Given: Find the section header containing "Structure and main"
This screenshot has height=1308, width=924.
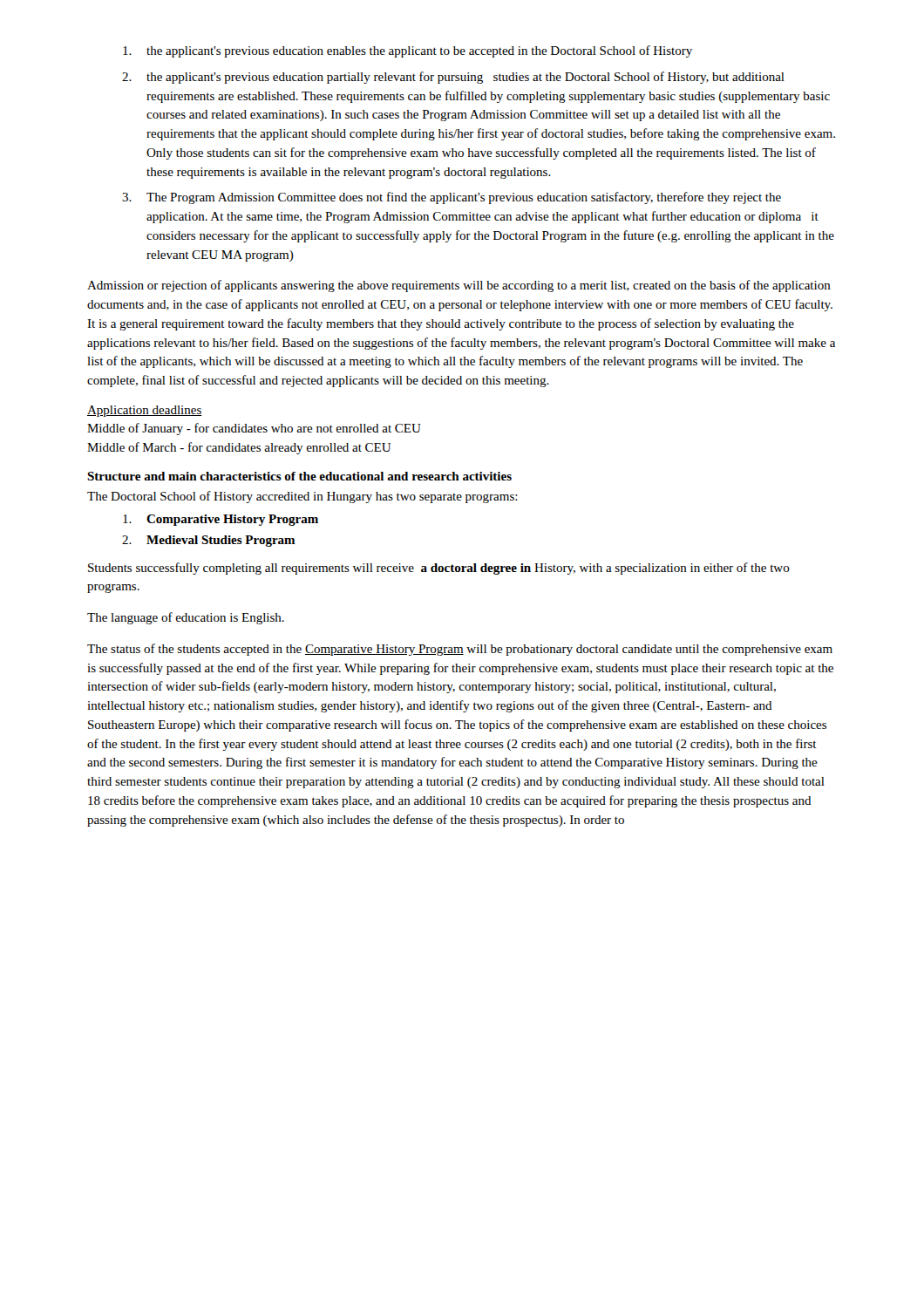Looking at the screenshot, I should (x=299, y=476).
